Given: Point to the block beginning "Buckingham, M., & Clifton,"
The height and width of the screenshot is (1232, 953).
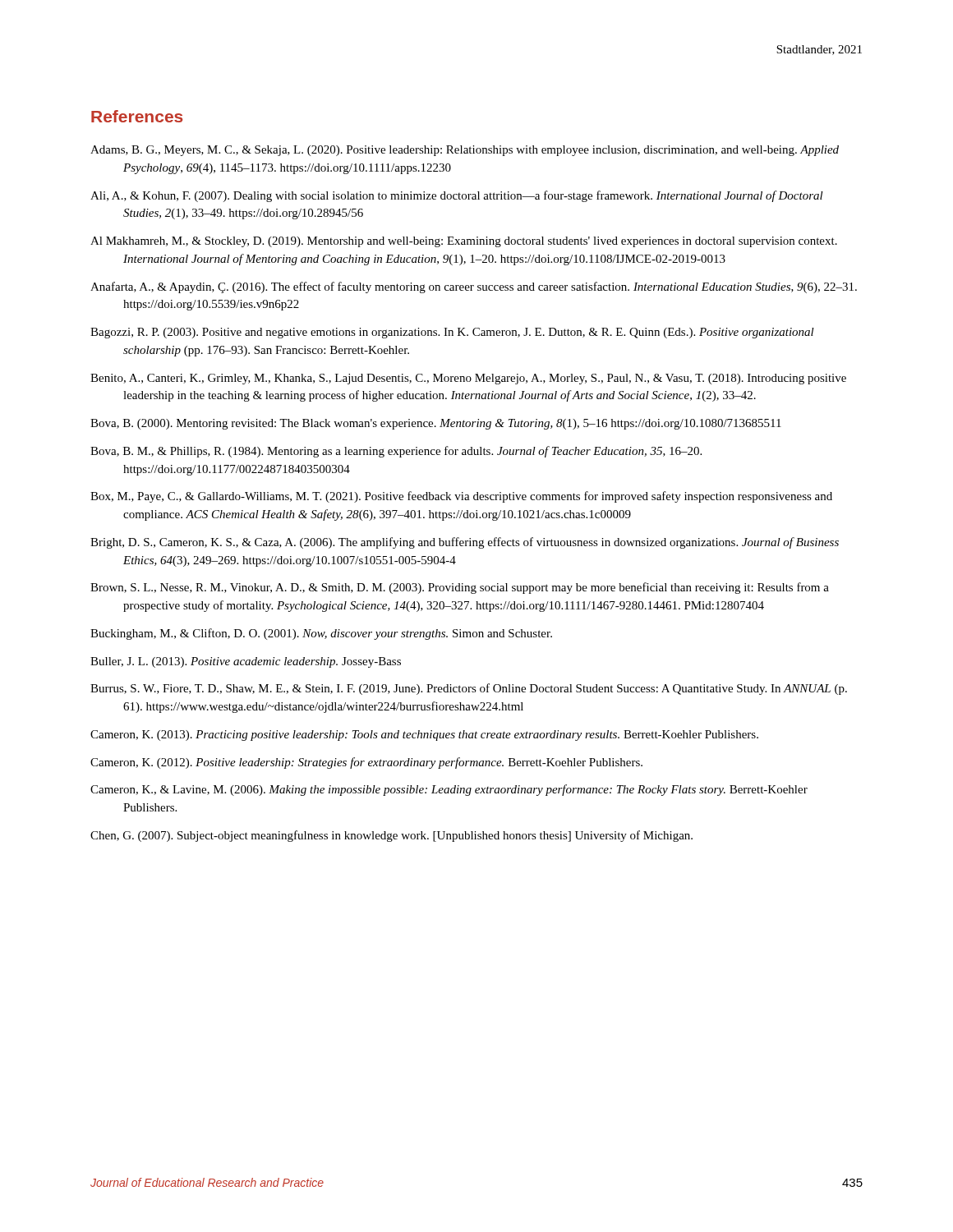Looking at the screenshot, I should (322, 633).
